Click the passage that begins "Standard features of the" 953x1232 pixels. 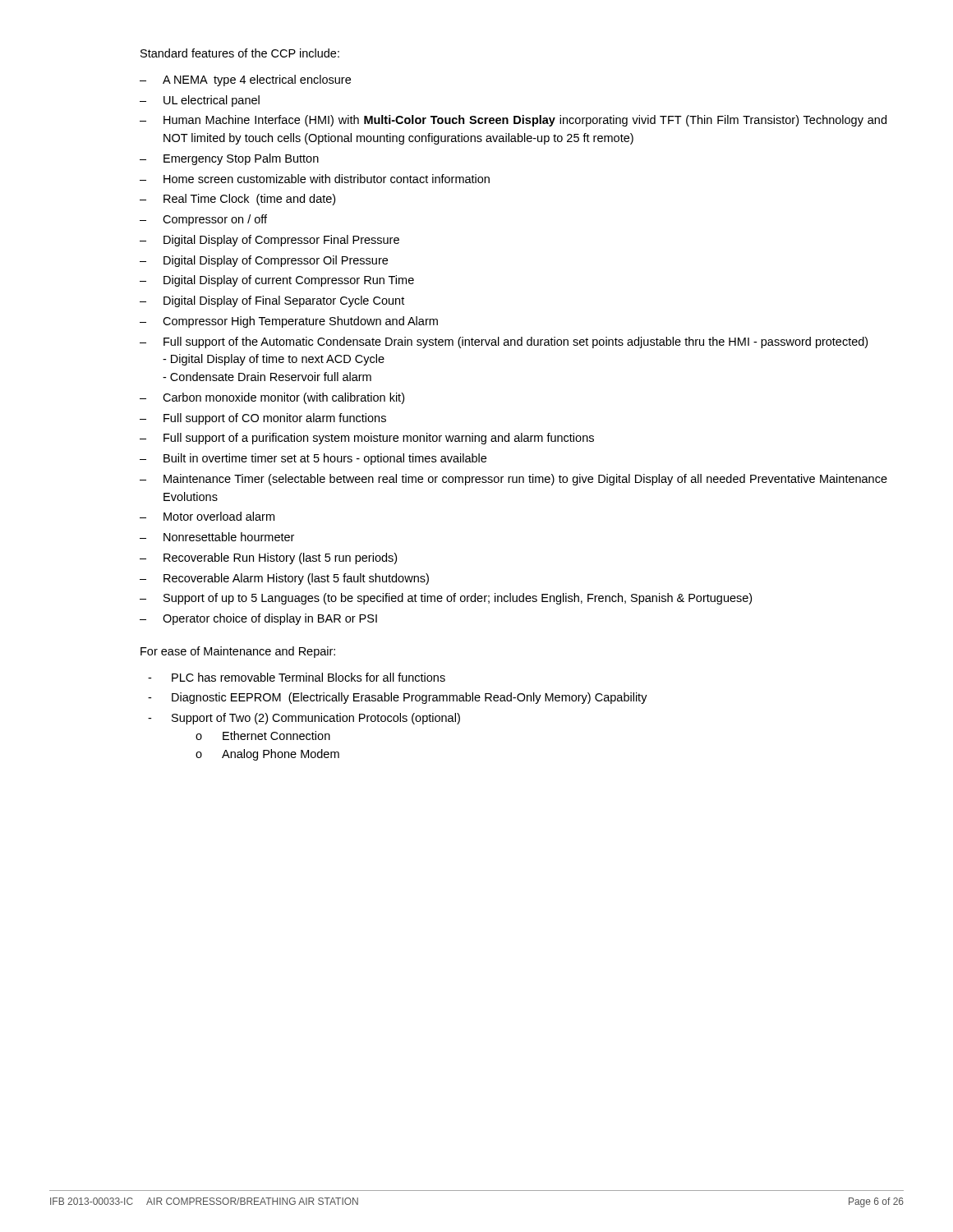click(x=240, y=53)
